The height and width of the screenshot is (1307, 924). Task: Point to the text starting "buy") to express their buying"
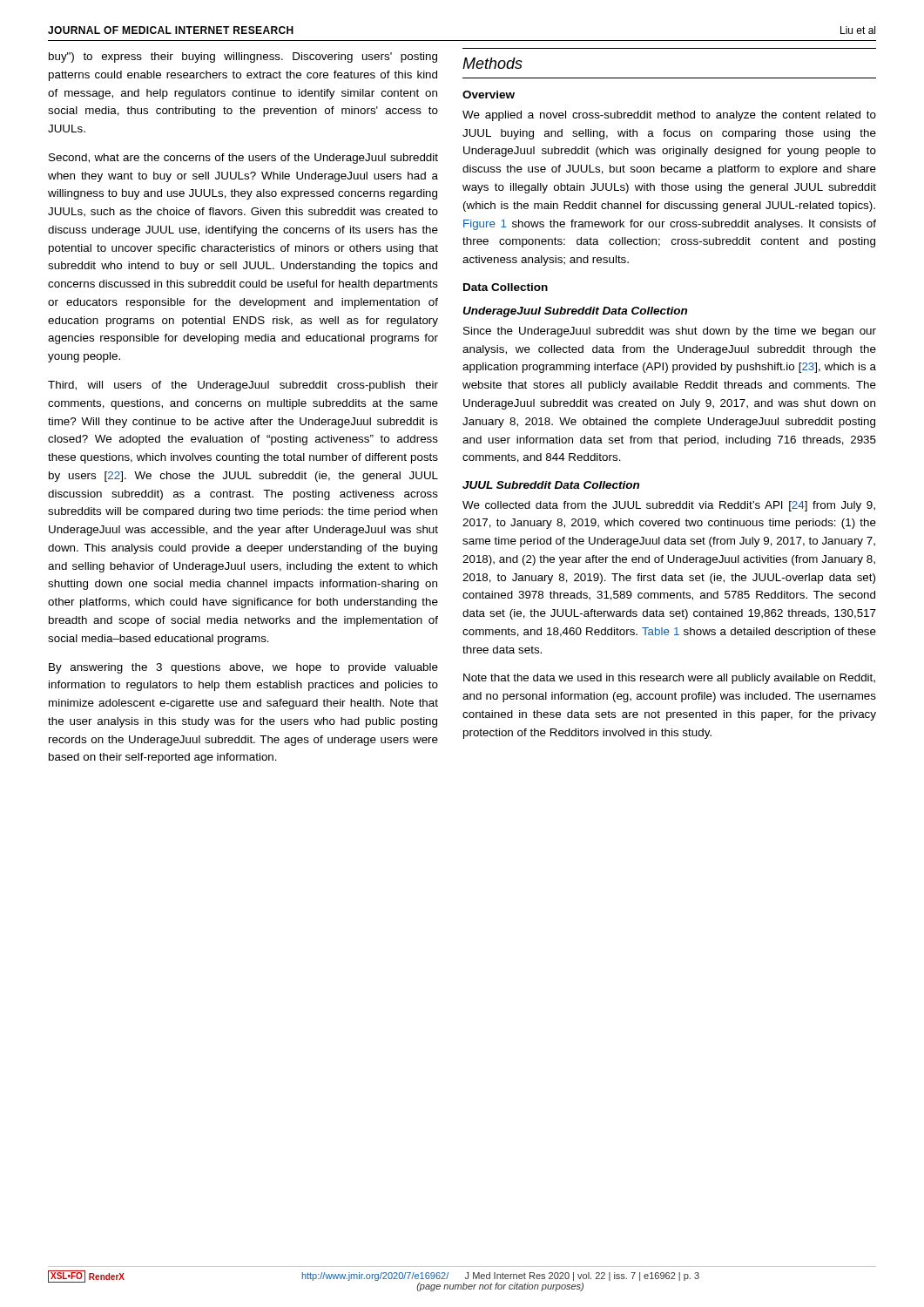point(243,92)
